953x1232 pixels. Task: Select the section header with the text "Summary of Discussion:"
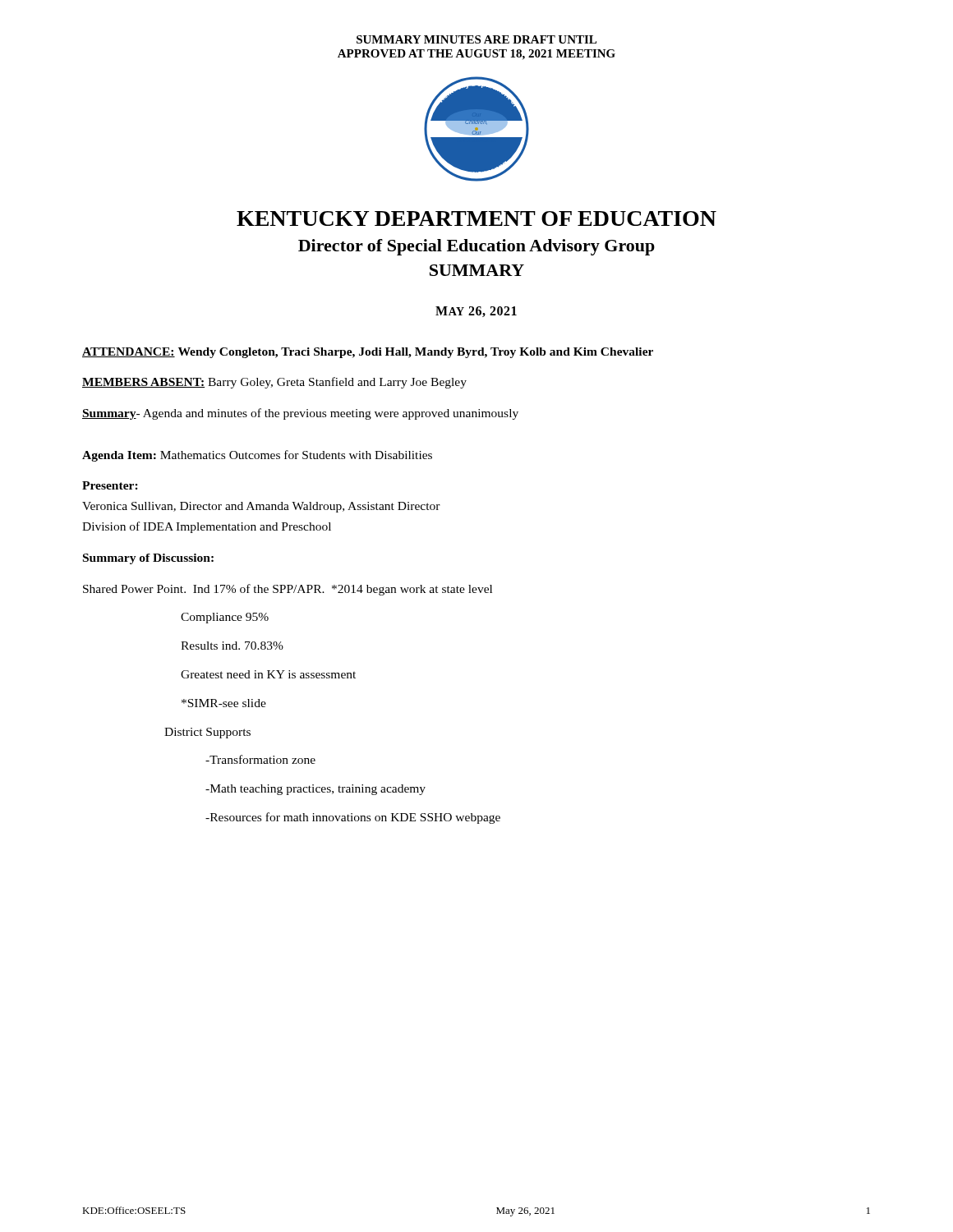[x=148, y=558]
